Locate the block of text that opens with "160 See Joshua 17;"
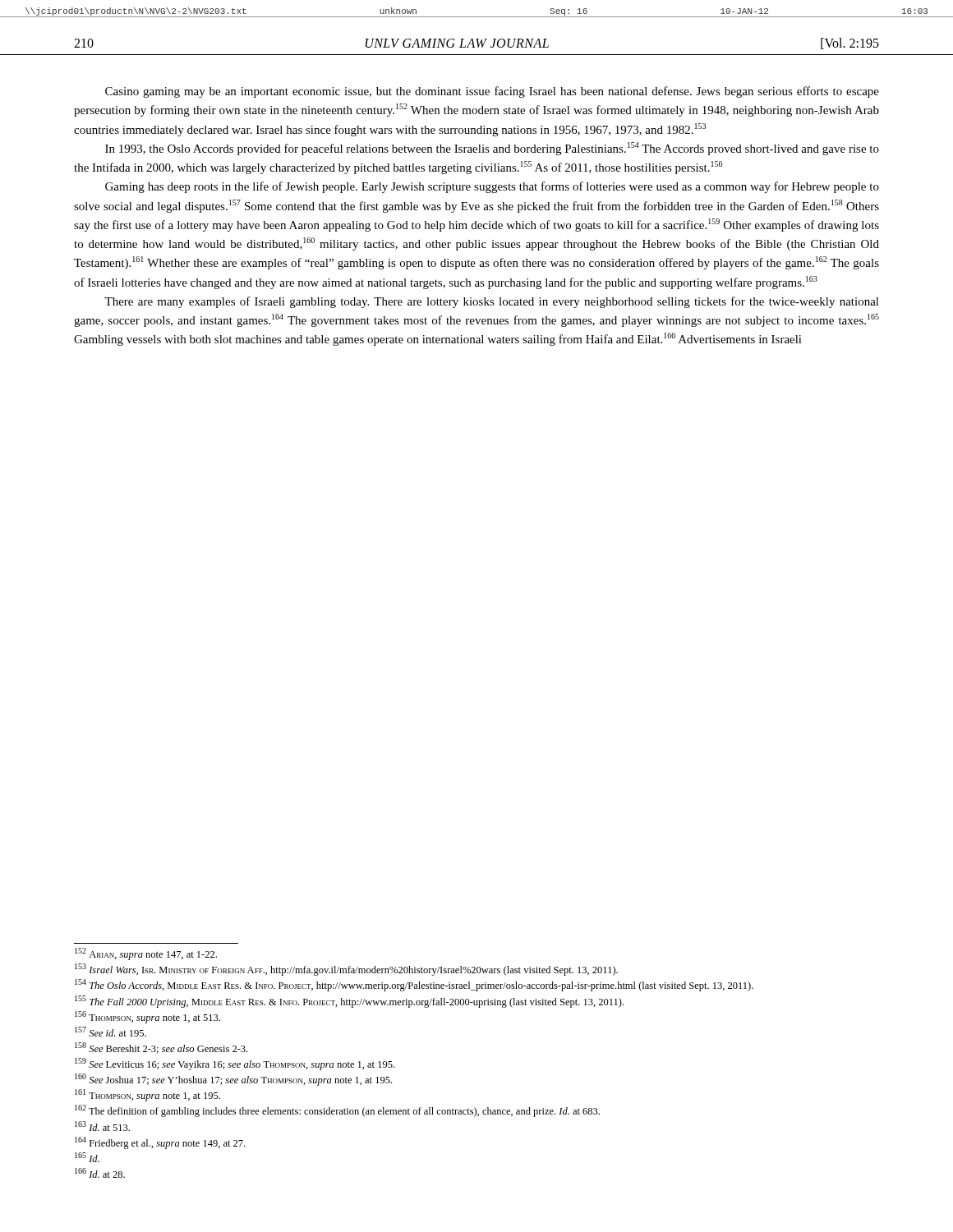This screenshot has height=1232, width=953. (233, 1079)
